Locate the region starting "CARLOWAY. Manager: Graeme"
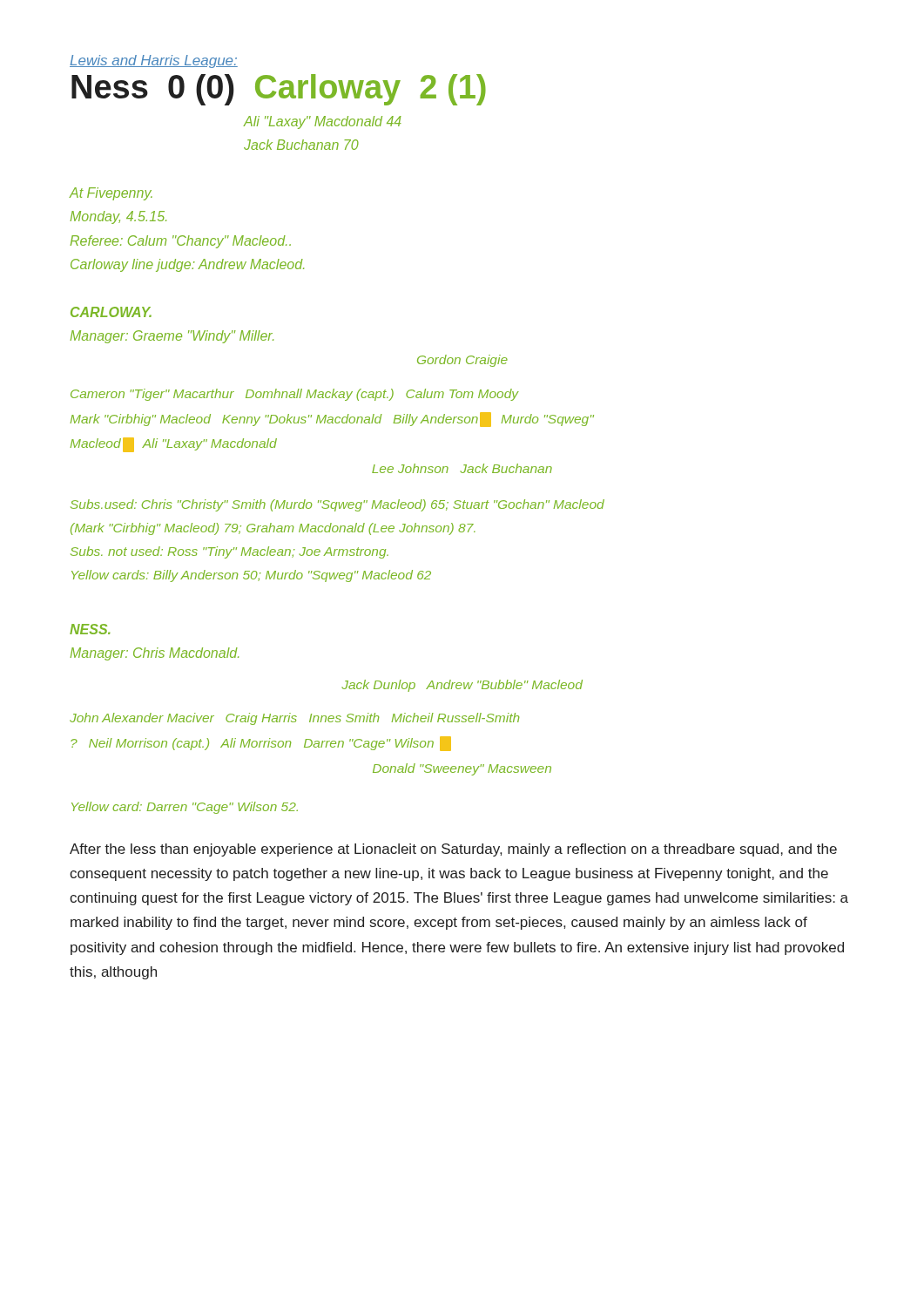Image resolution: width=924 pixels, height=1307 pixels. tap(173, 324)
